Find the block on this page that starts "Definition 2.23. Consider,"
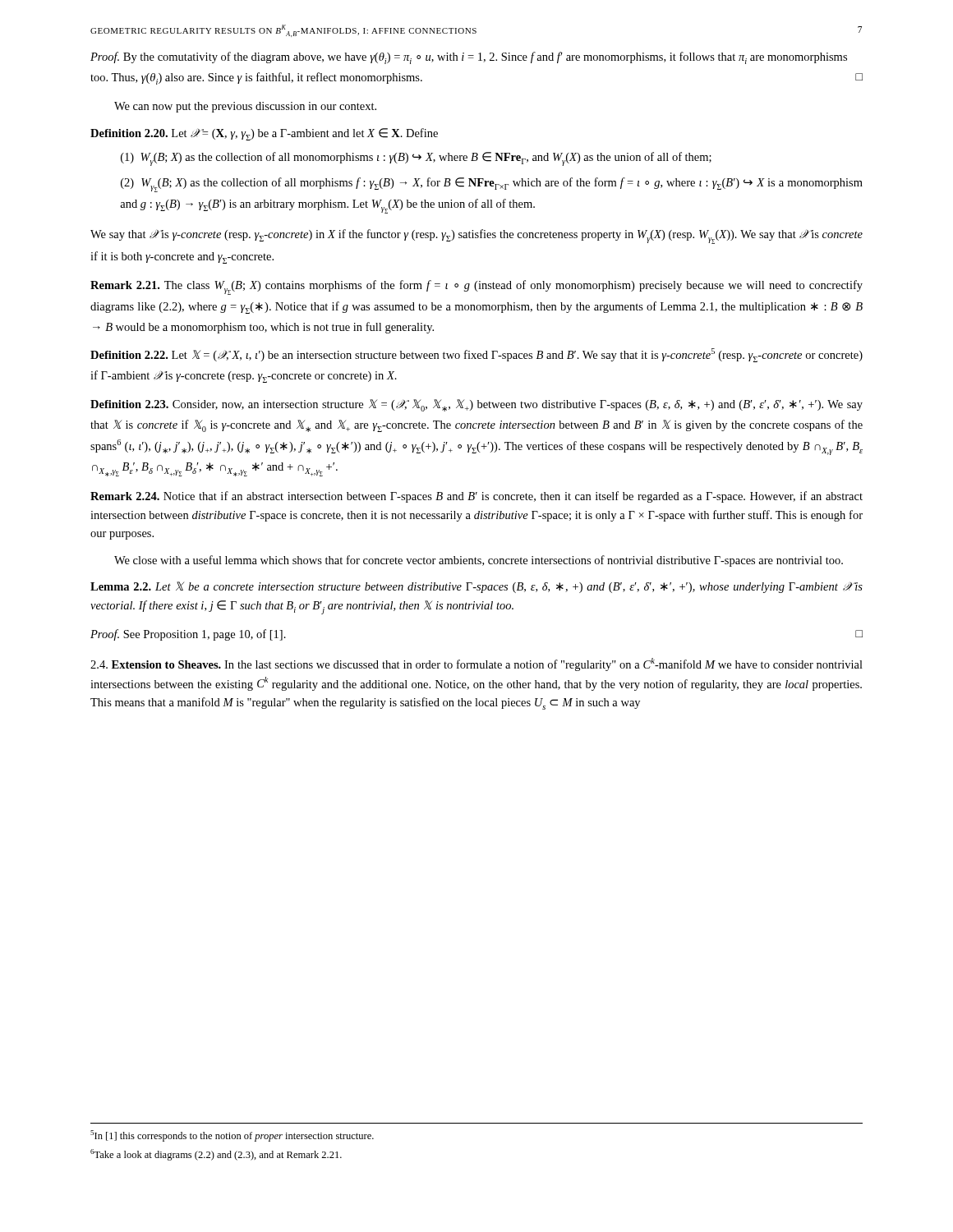The height and width of the screenshot is (1232, 953). coord(476,438)
